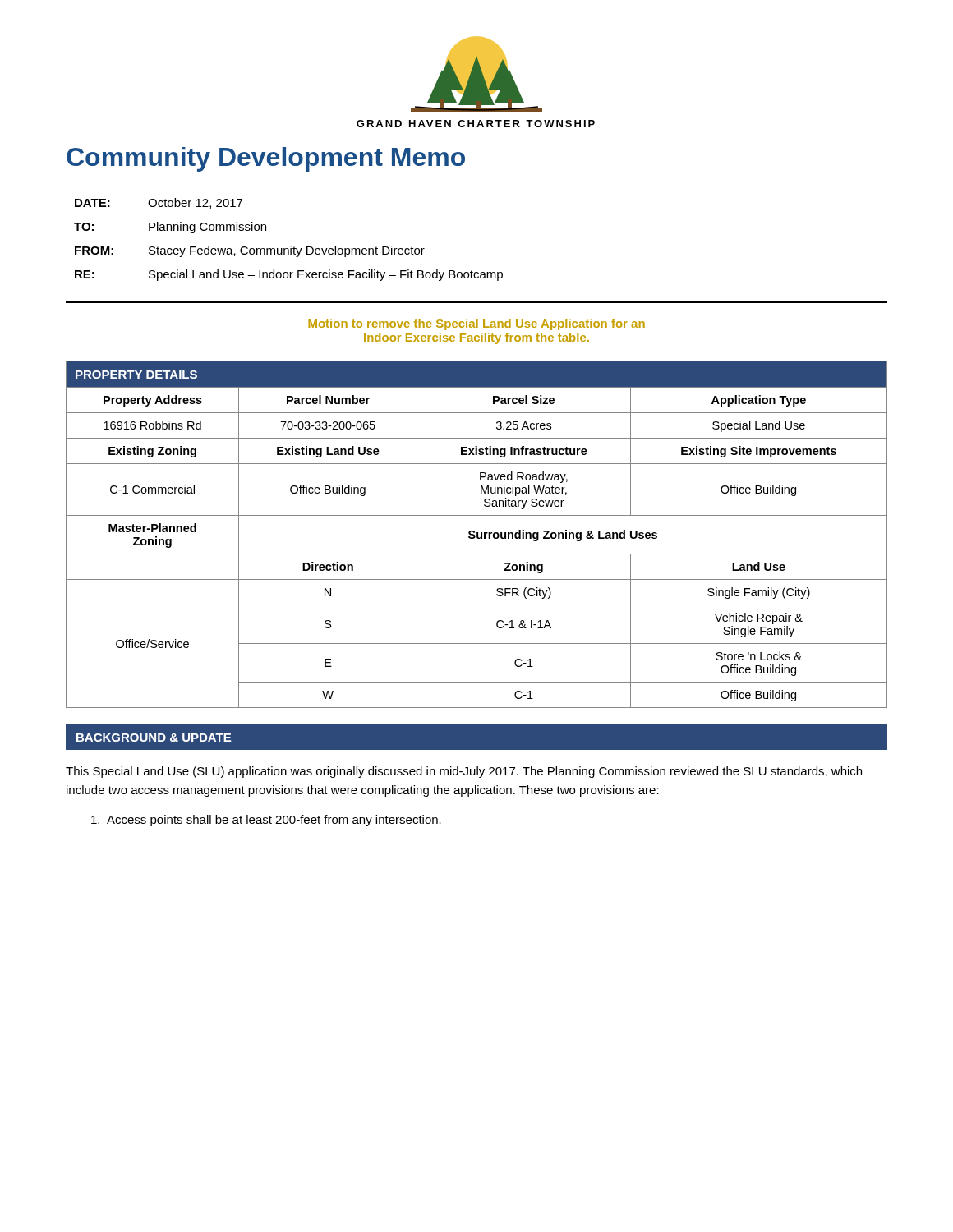Click on the table containing "October 12, 2017"
Screen dimensions: 1232x953
(x=476, y=238)
